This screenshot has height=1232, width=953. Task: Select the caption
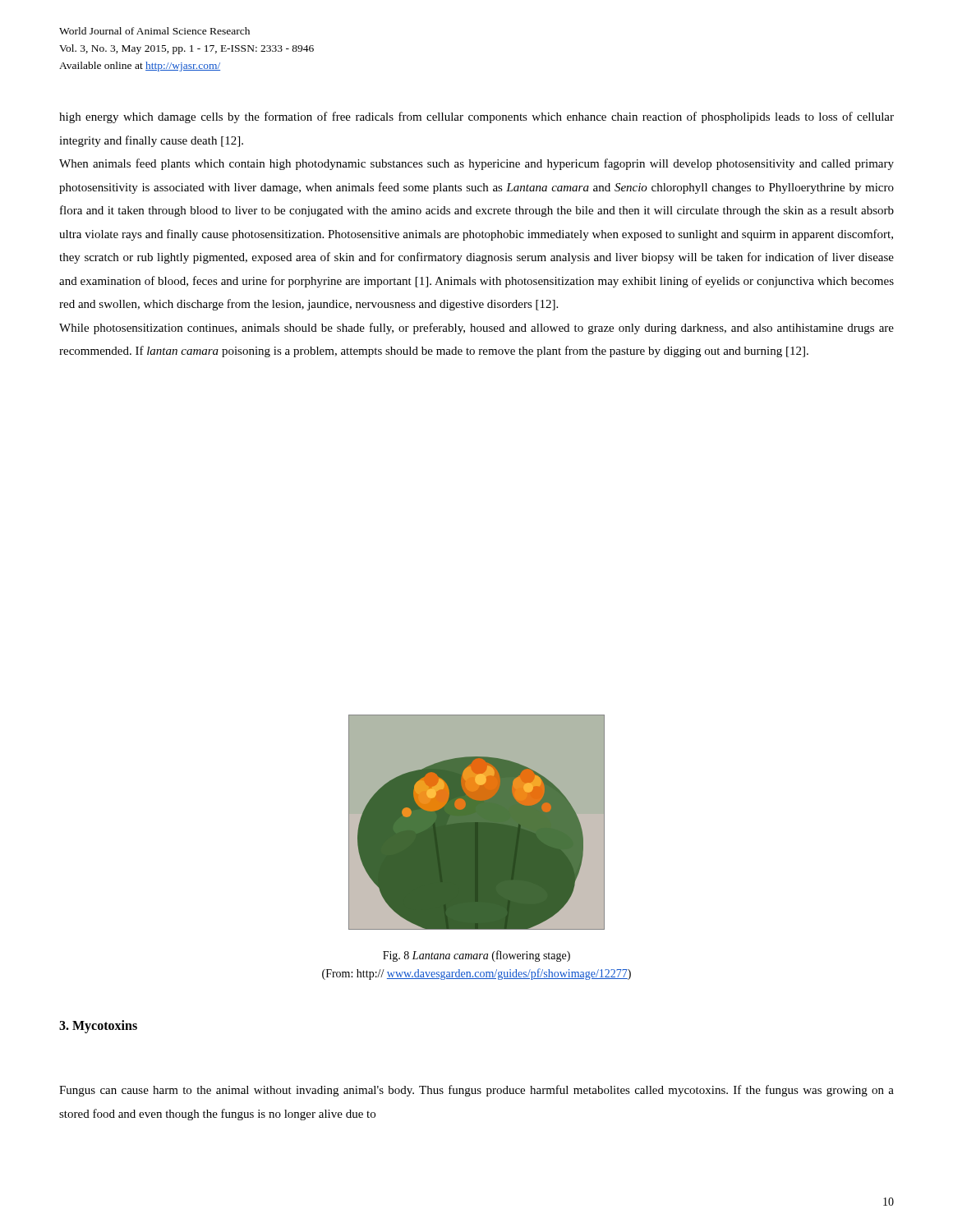[476, 965]
